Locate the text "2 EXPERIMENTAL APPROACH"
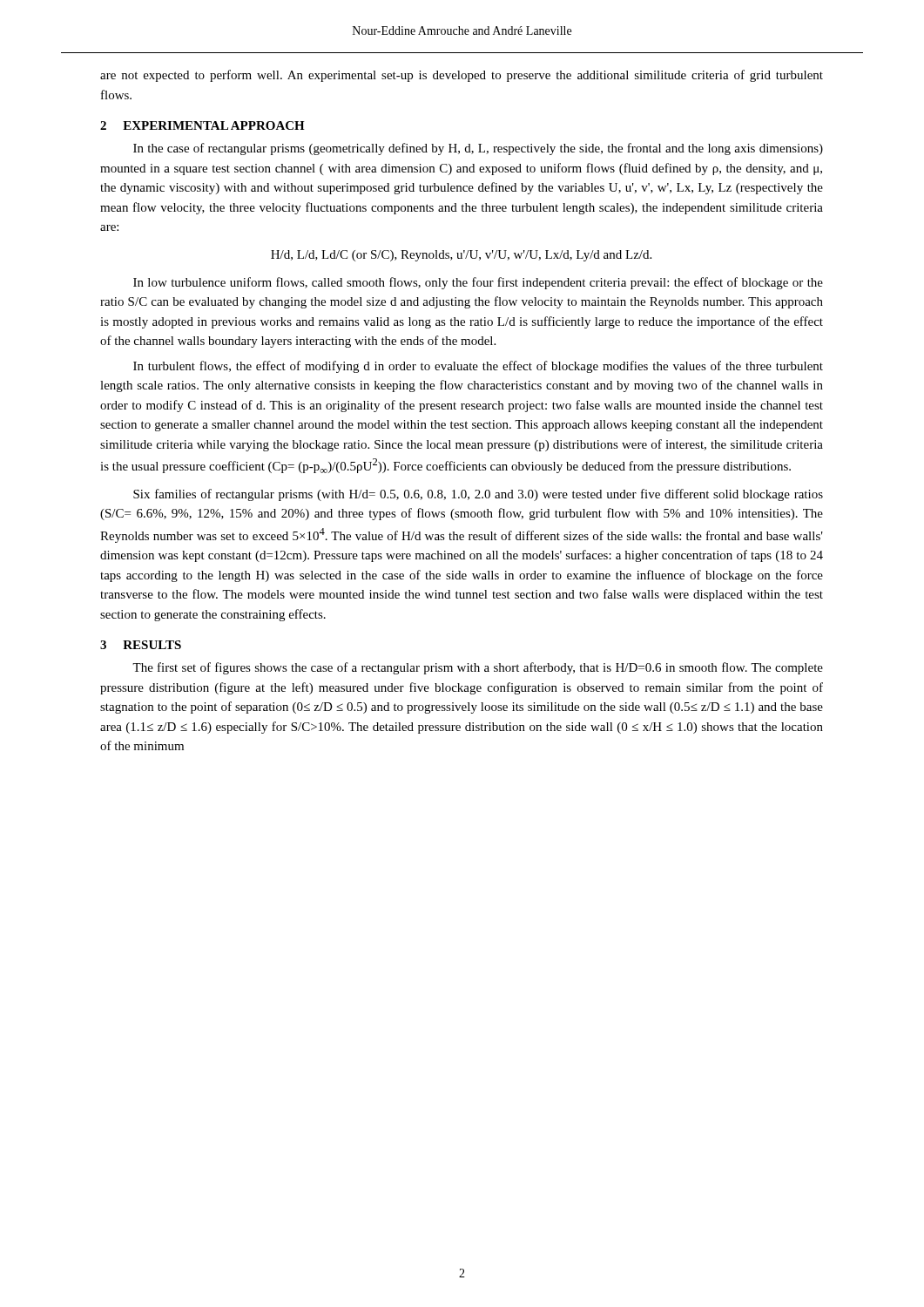The image size is (924, 1307). [x=202, y=125]
